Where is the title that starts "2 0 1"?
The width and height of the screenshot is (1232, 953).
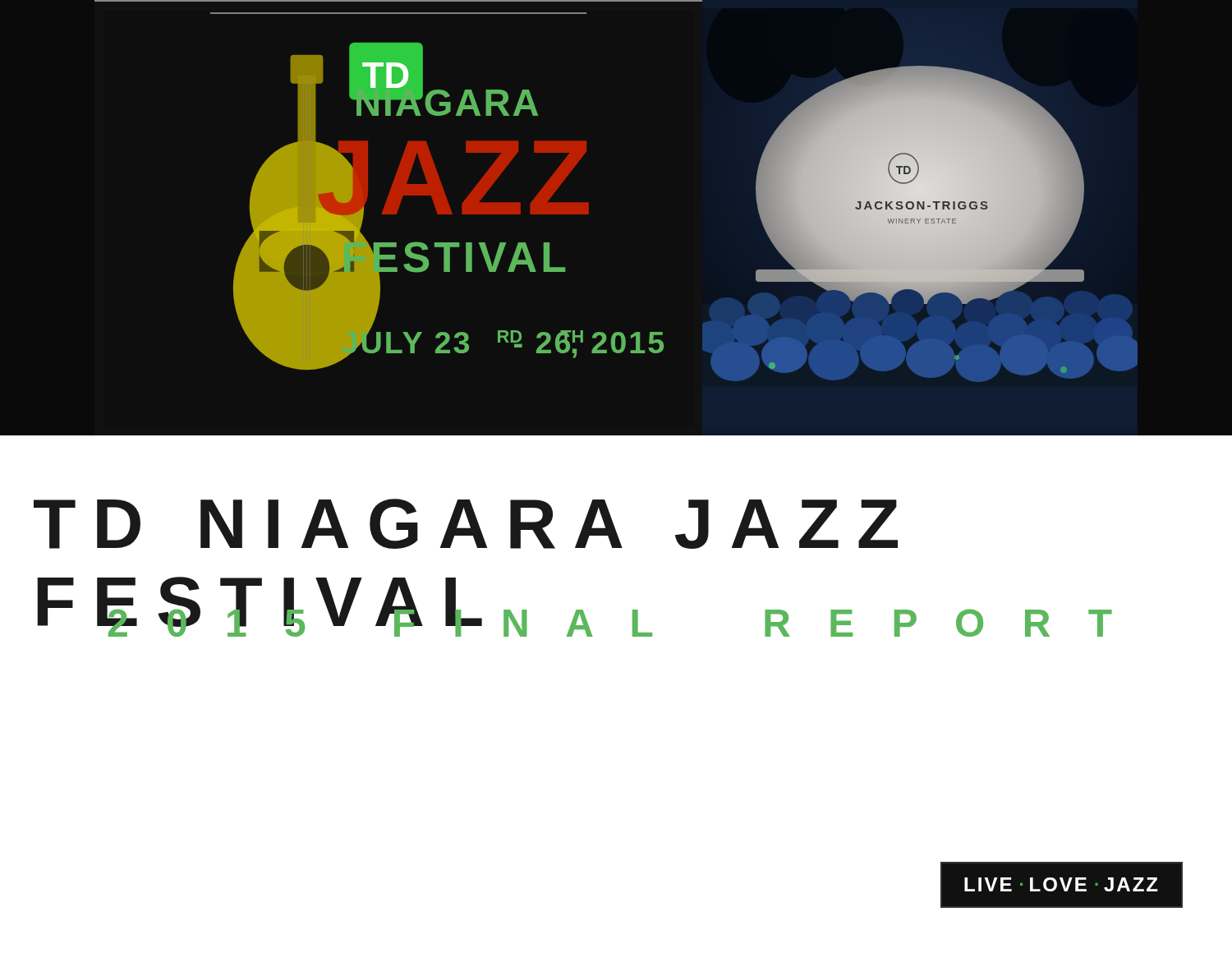point(616,623)
